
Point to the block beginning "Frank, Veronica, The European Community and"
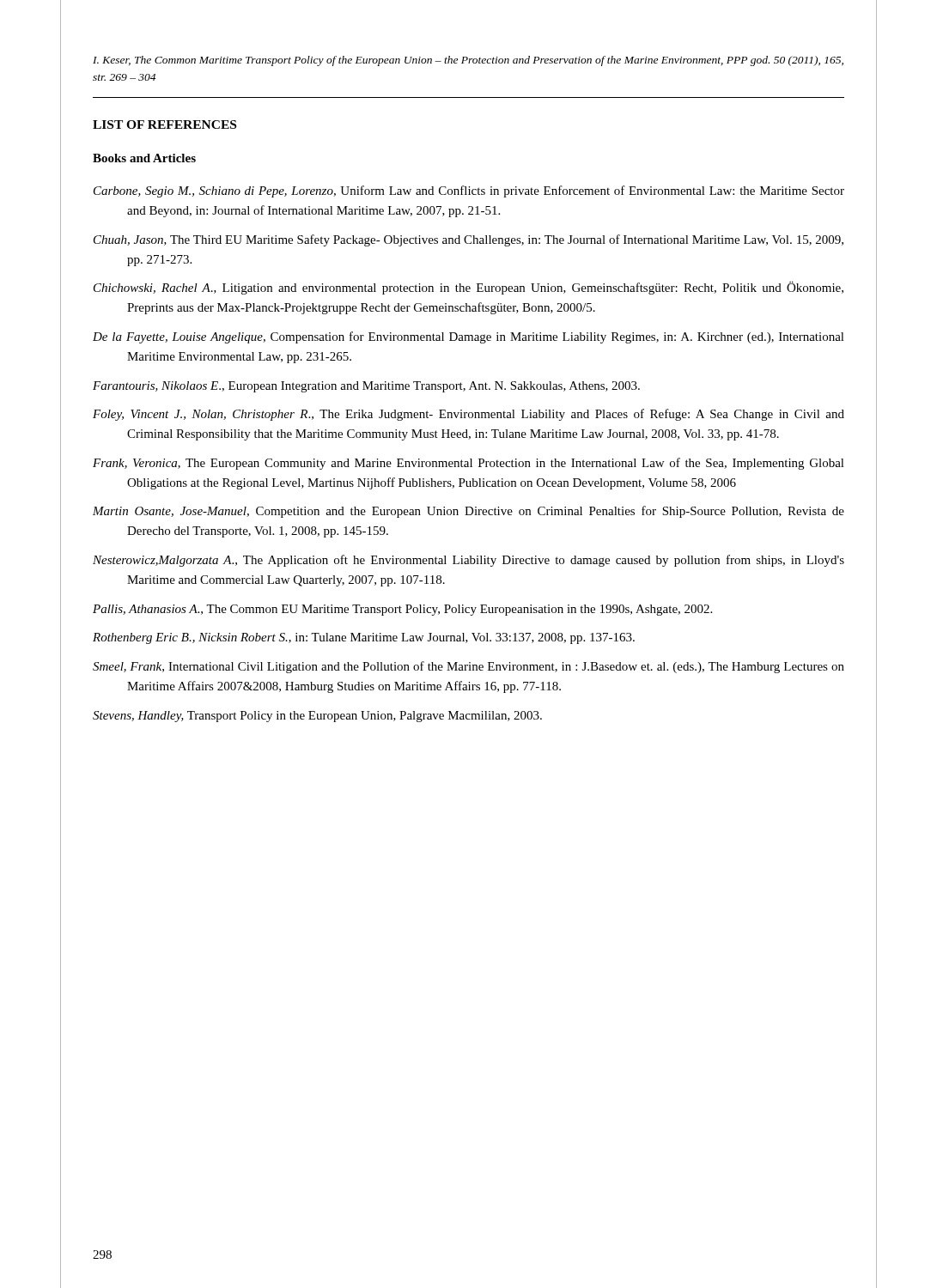(468, 473)
